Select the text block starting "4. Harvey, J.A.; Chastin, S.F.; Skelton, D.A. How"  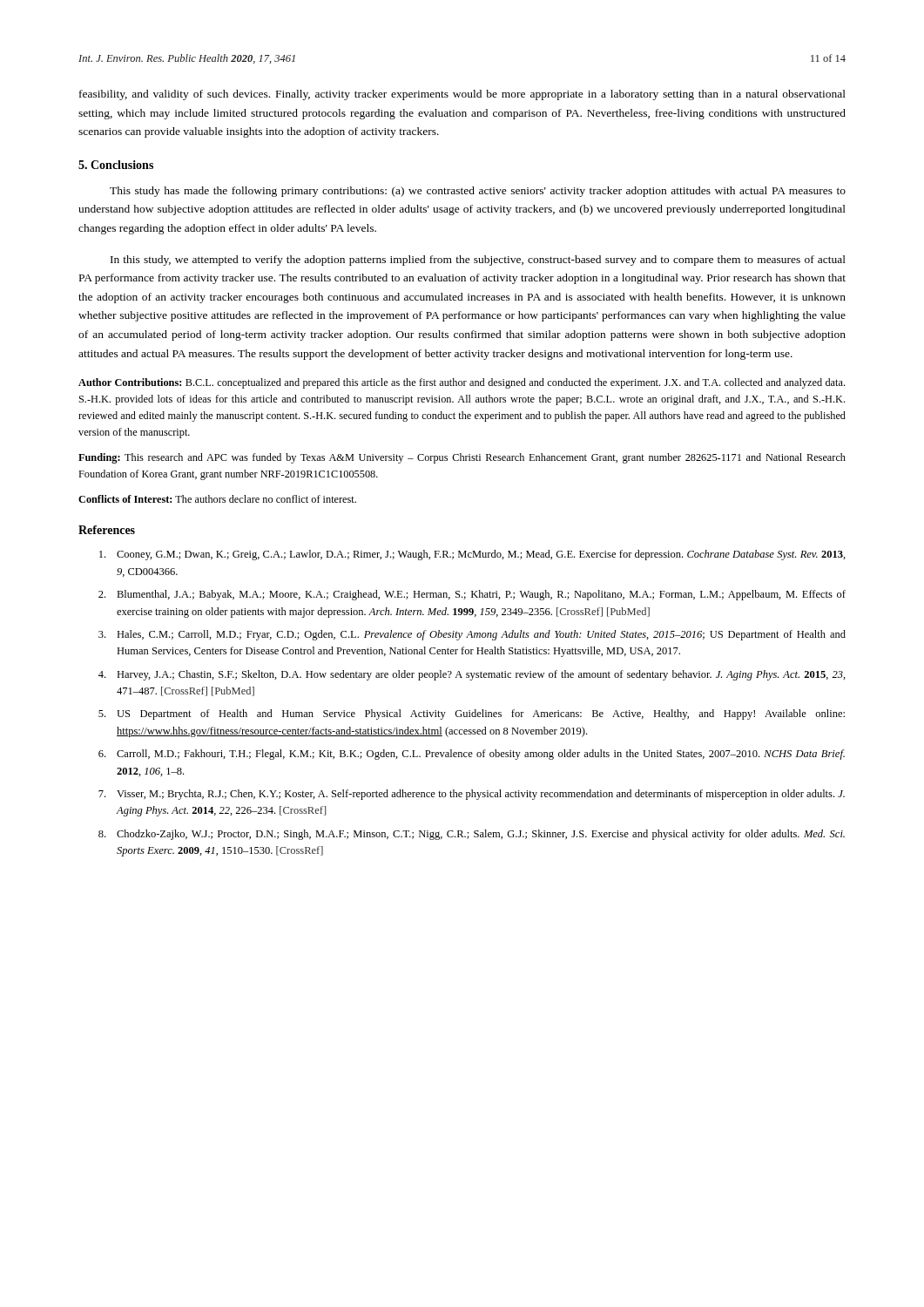point(462,683)
